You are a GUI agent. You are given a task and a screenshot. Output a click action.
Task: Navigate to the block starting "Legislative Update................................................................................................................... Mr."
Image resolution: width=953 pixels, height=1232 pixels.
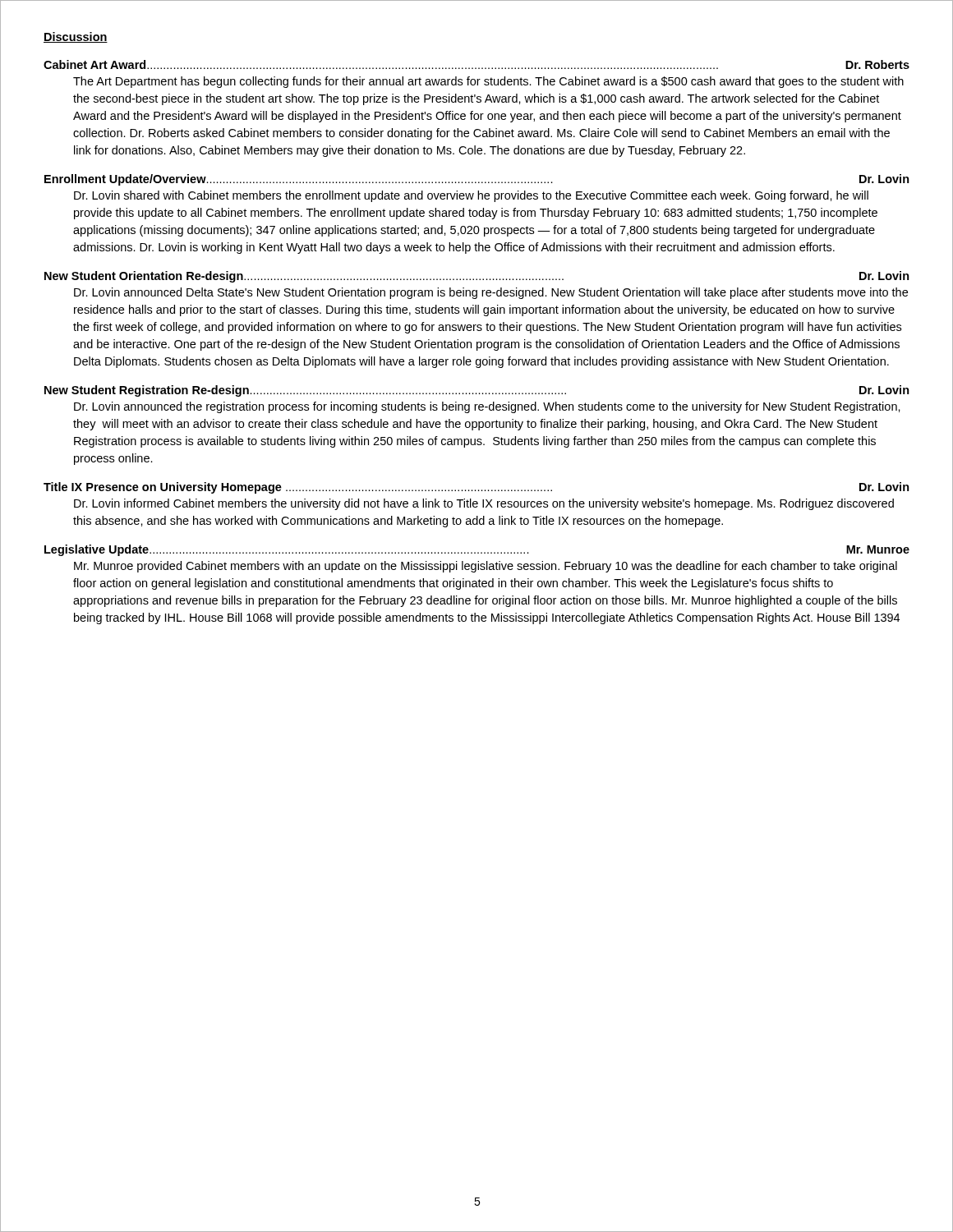[476, 585]
